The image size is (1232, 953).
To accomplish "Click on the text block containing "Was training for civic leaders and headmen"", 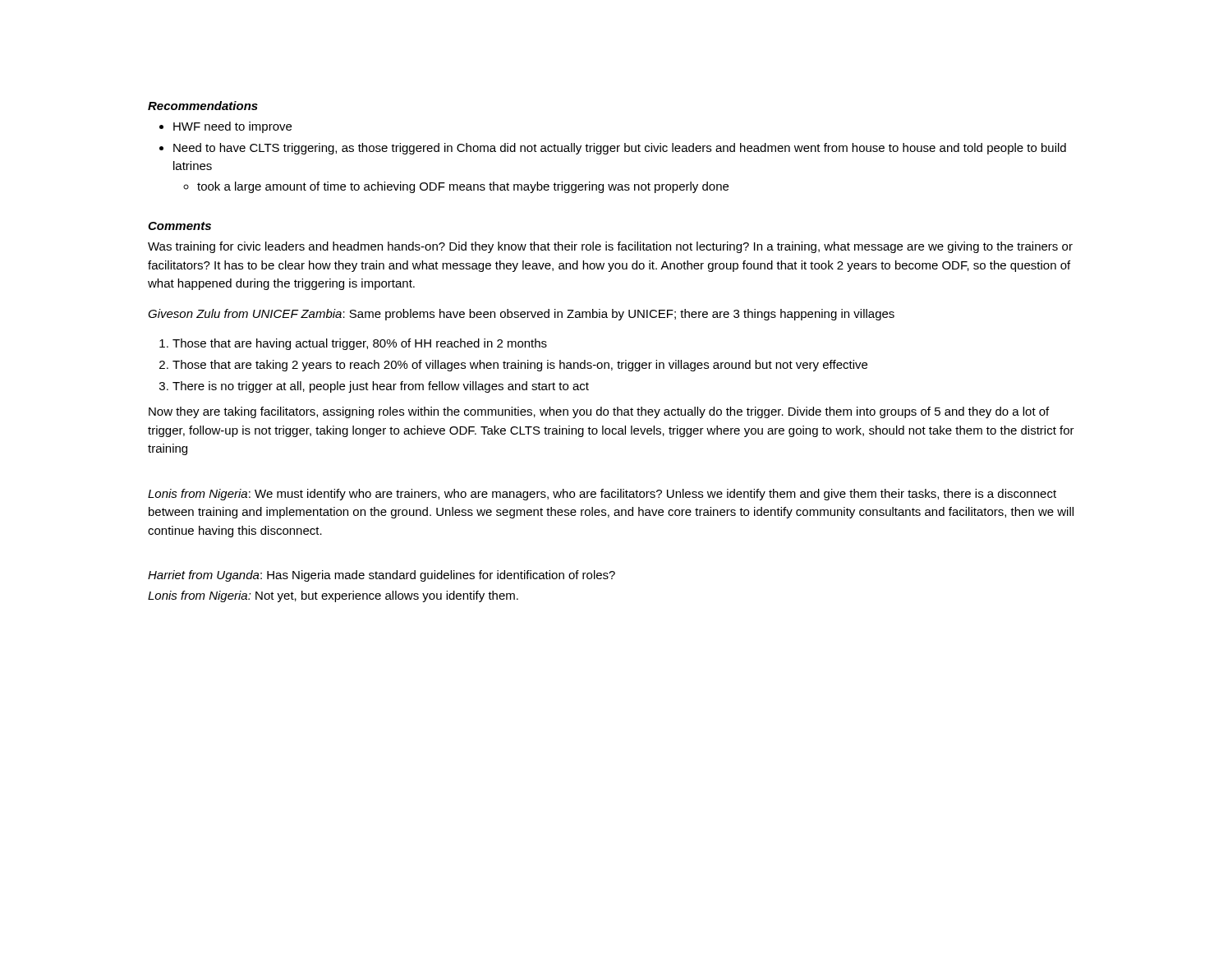I will click(610, 265).
